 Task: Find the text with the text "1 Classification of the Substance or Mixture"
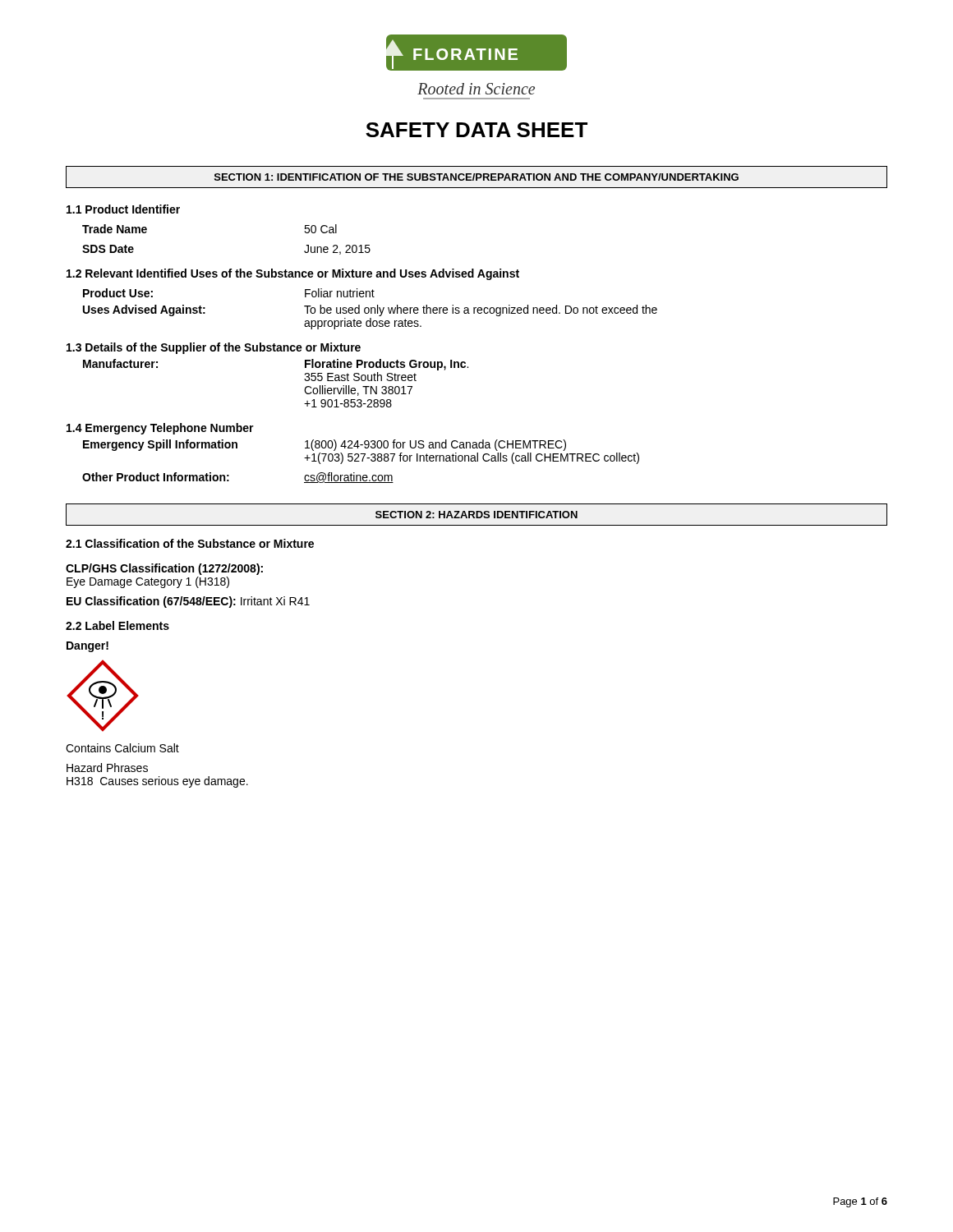(190, 544)
